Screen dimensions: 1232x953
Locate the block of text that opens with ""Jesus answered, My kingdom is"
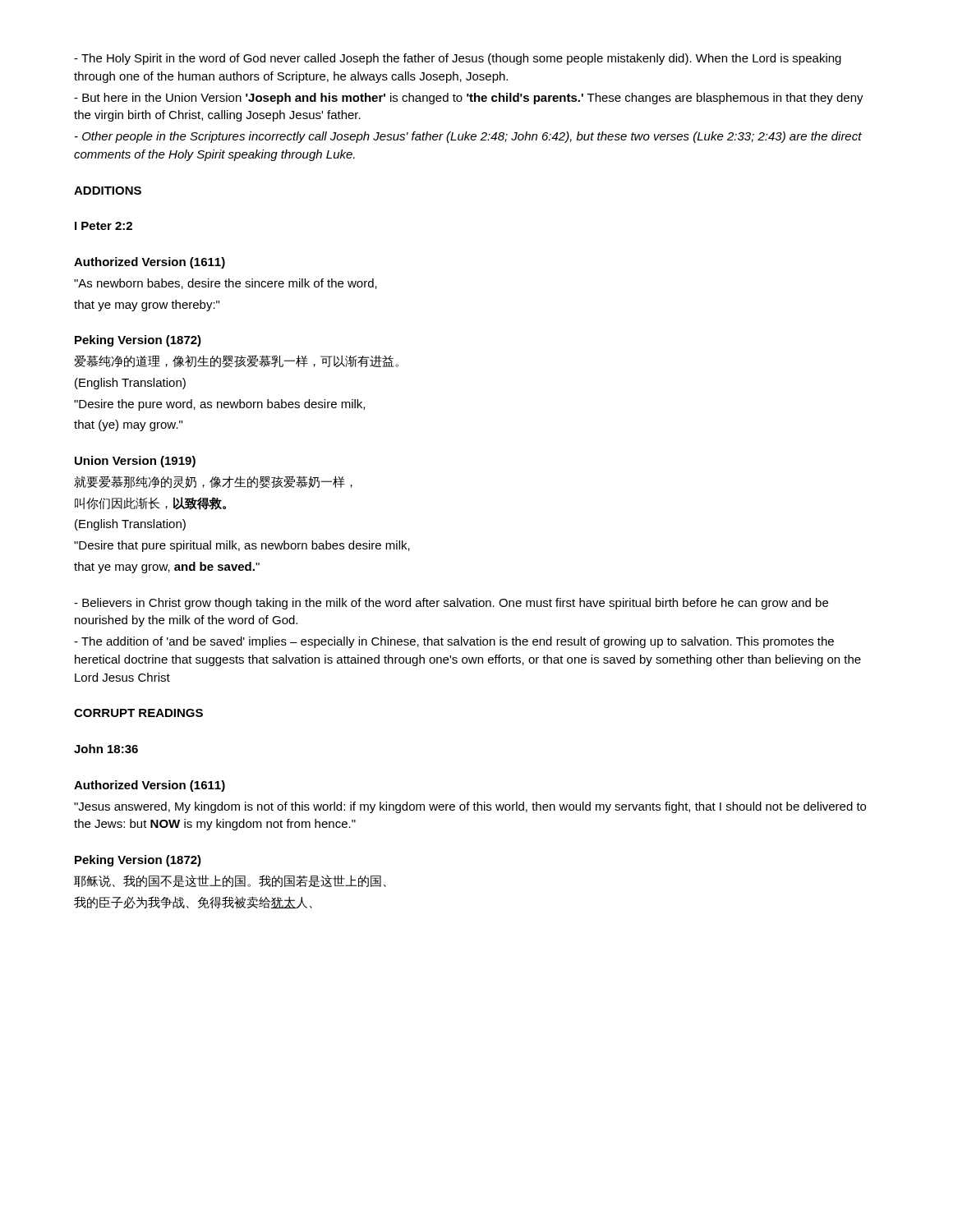[476, 815]
